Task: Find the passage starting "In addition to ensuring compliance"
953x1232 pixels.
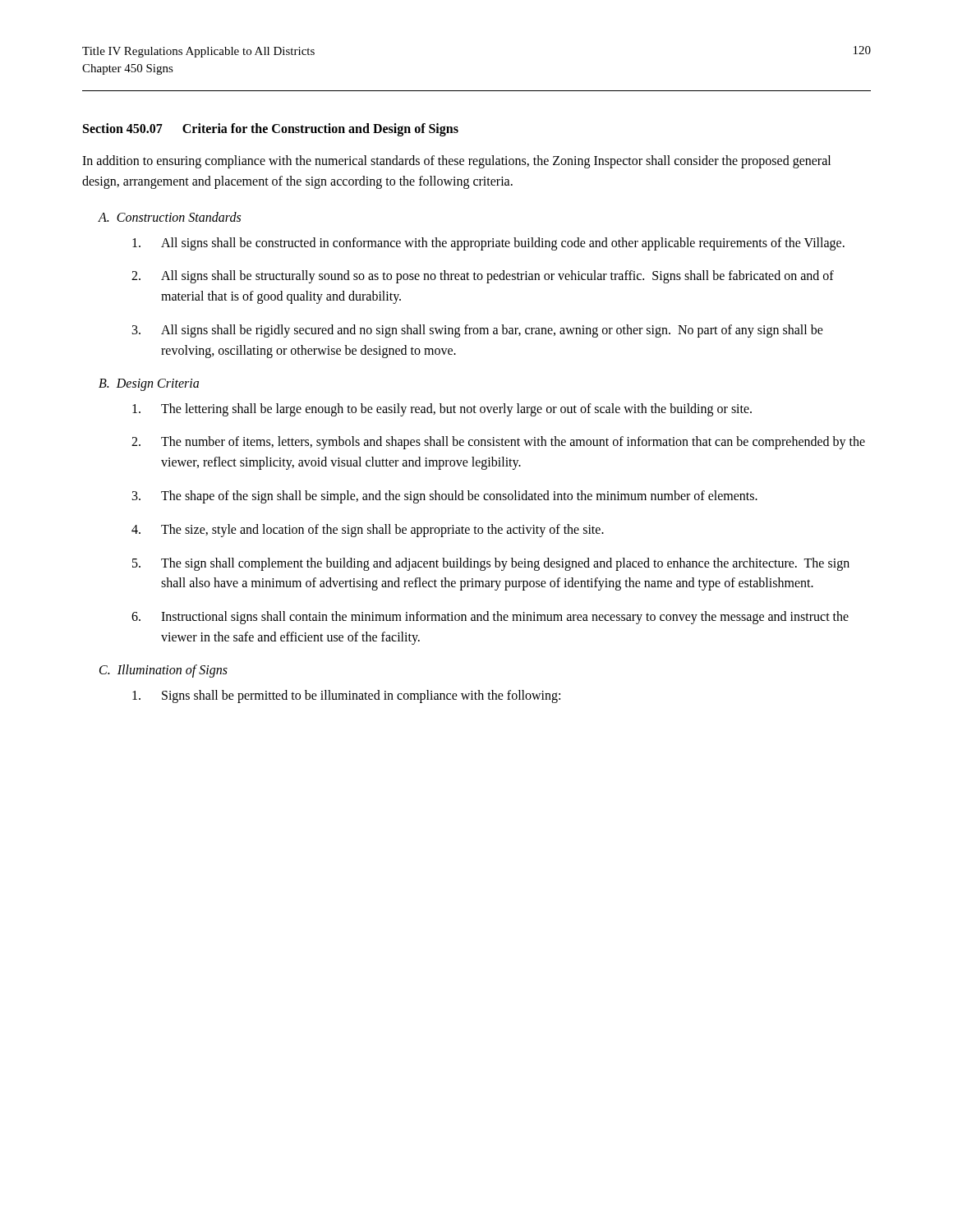Action: [x=457, y=171]
